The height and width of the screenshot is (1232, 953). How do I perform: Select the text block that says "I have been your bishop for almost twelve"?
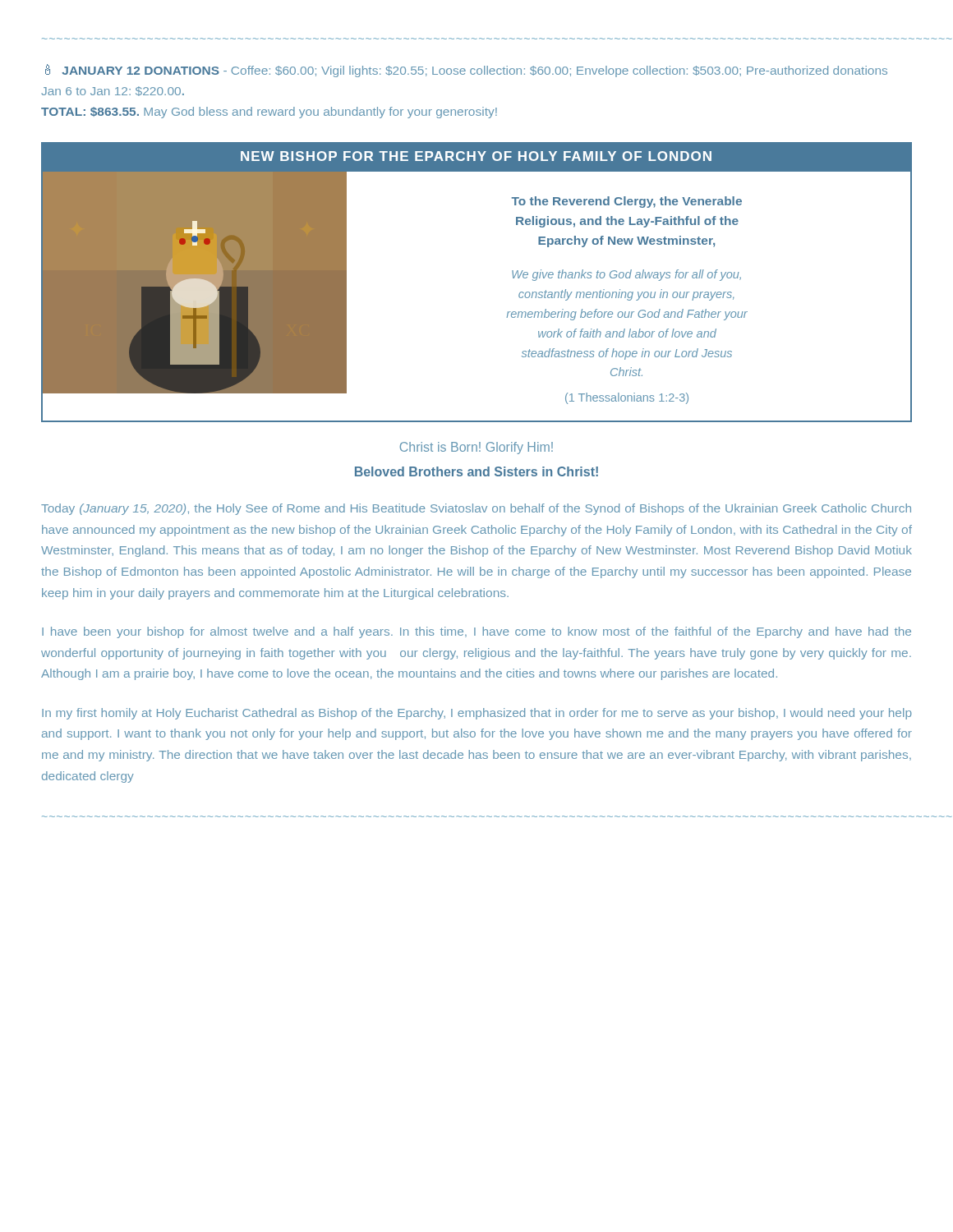click(x=476, y=652)
